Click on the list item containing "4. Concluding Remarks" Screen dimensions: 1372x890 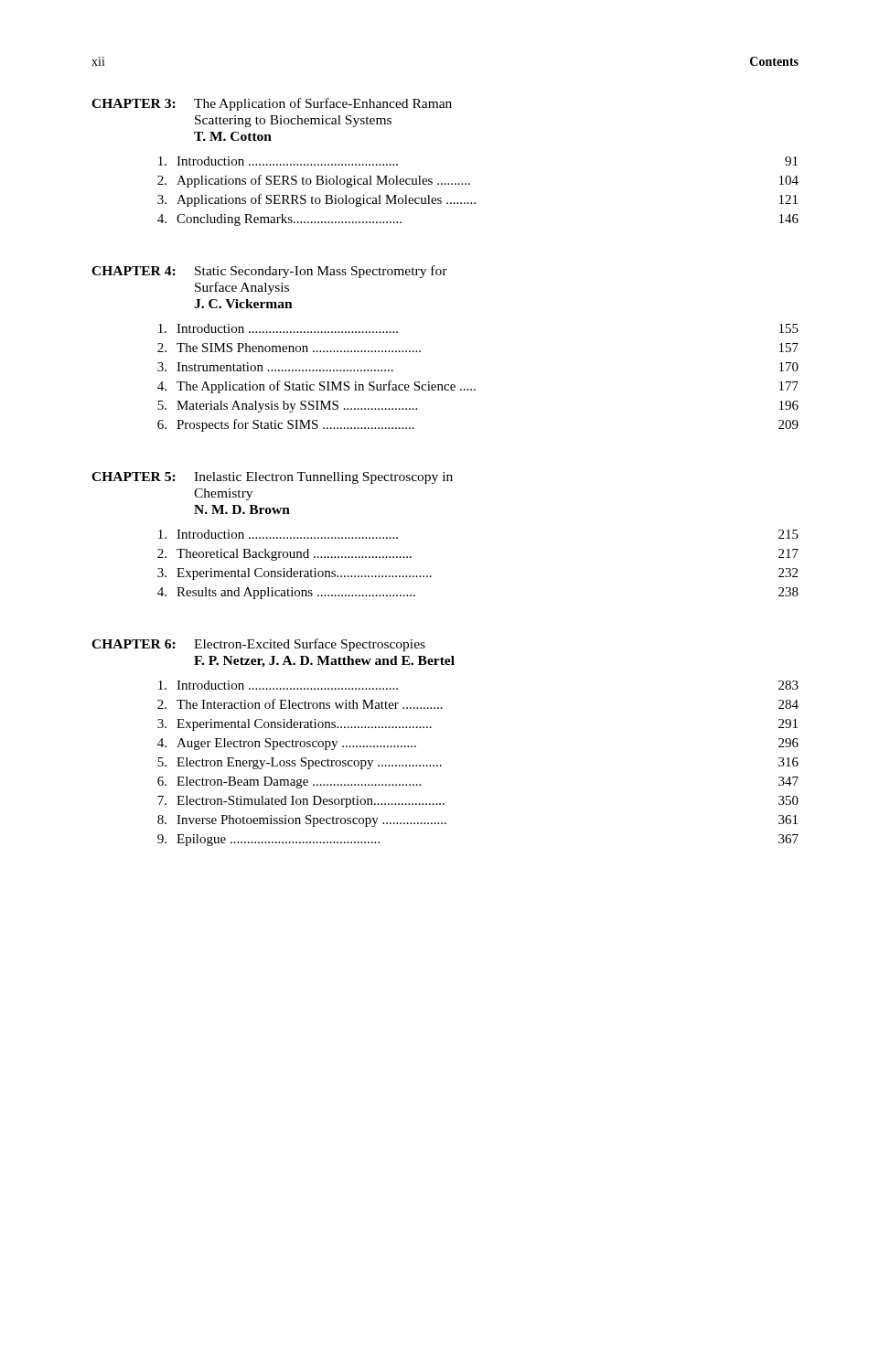coord(225,220)
